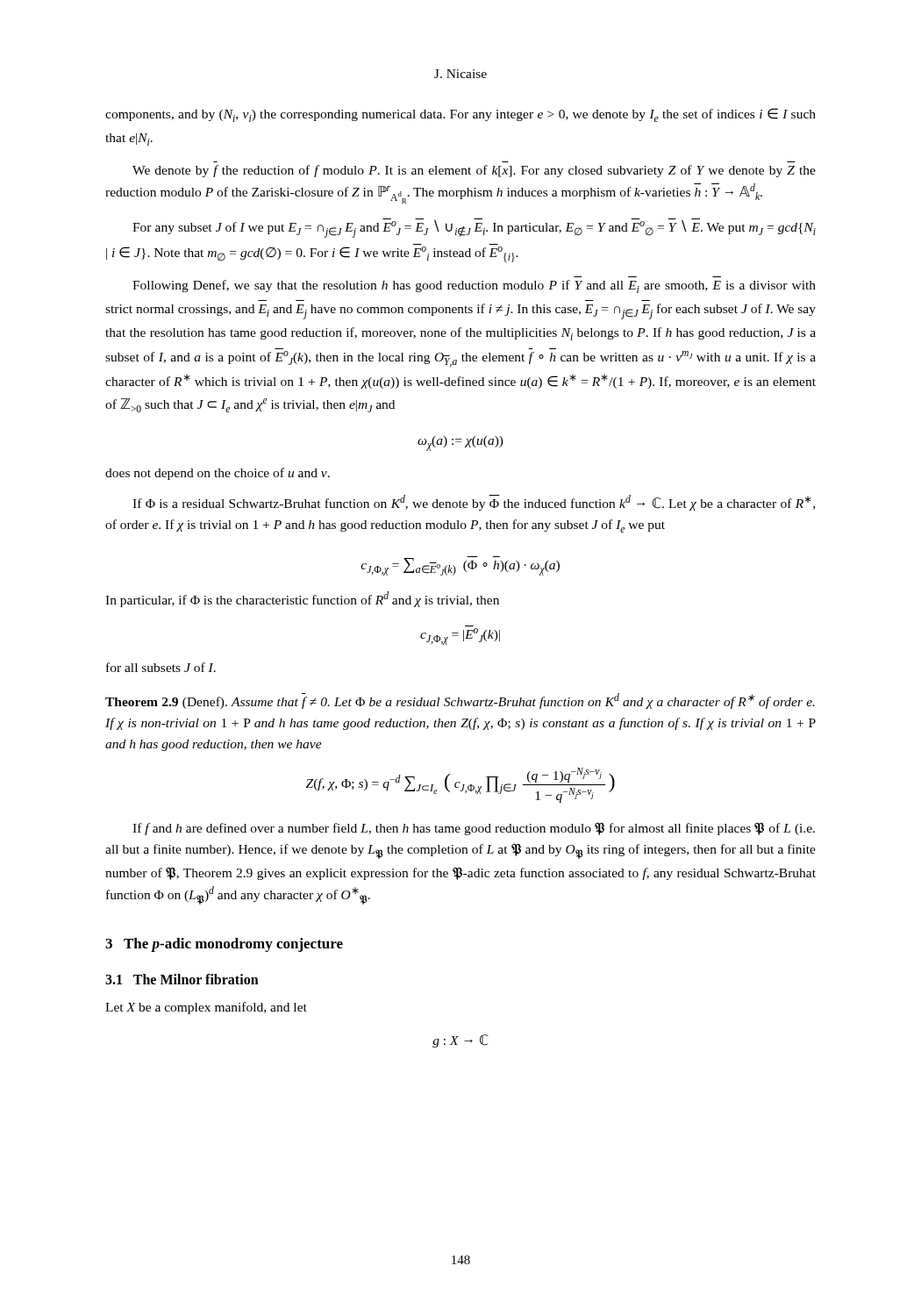Navigate to the element starting "In particular, if Φ"

pos(460,600)
